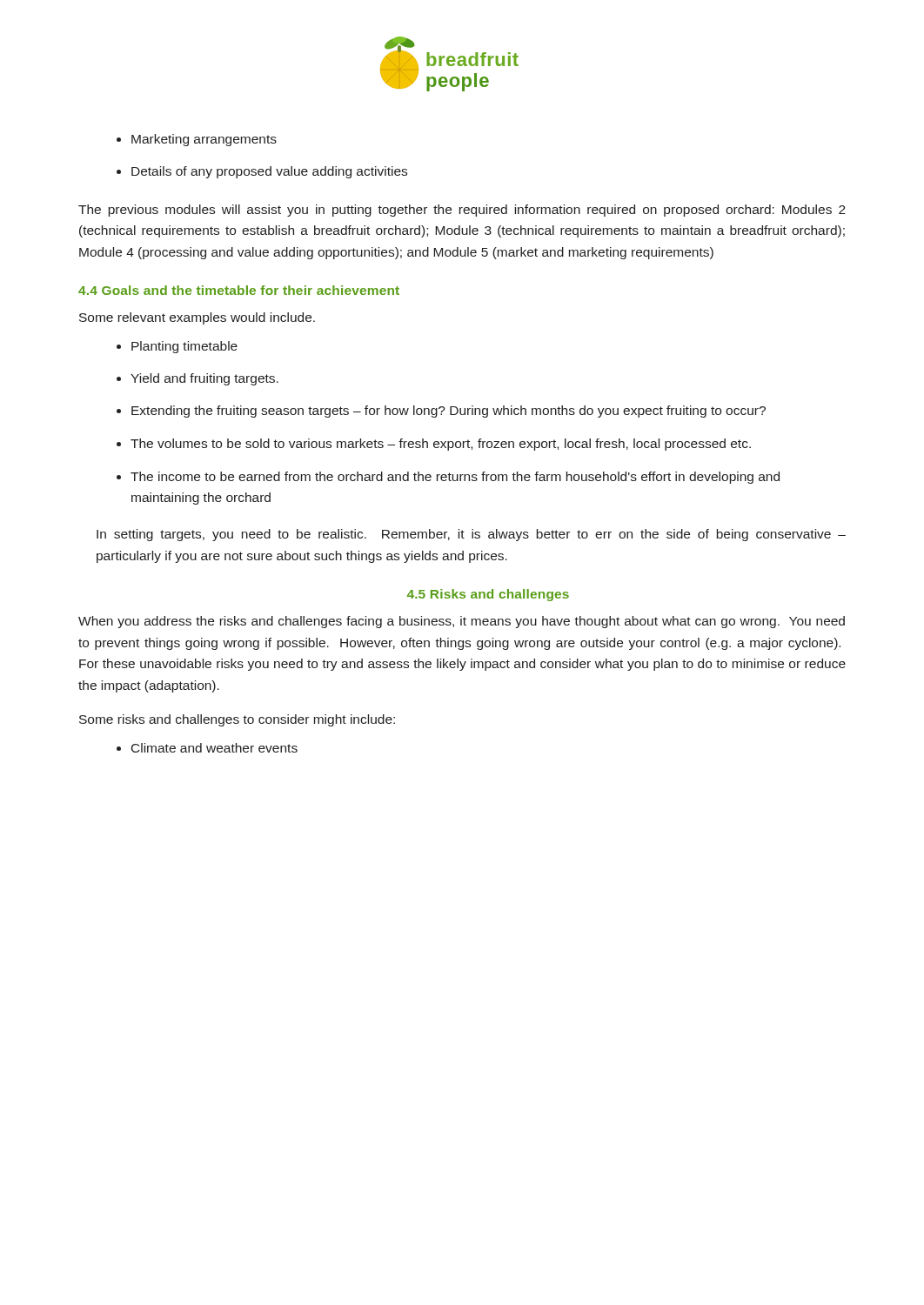Find "Climate and weather events" on this page

click(214, 748)
